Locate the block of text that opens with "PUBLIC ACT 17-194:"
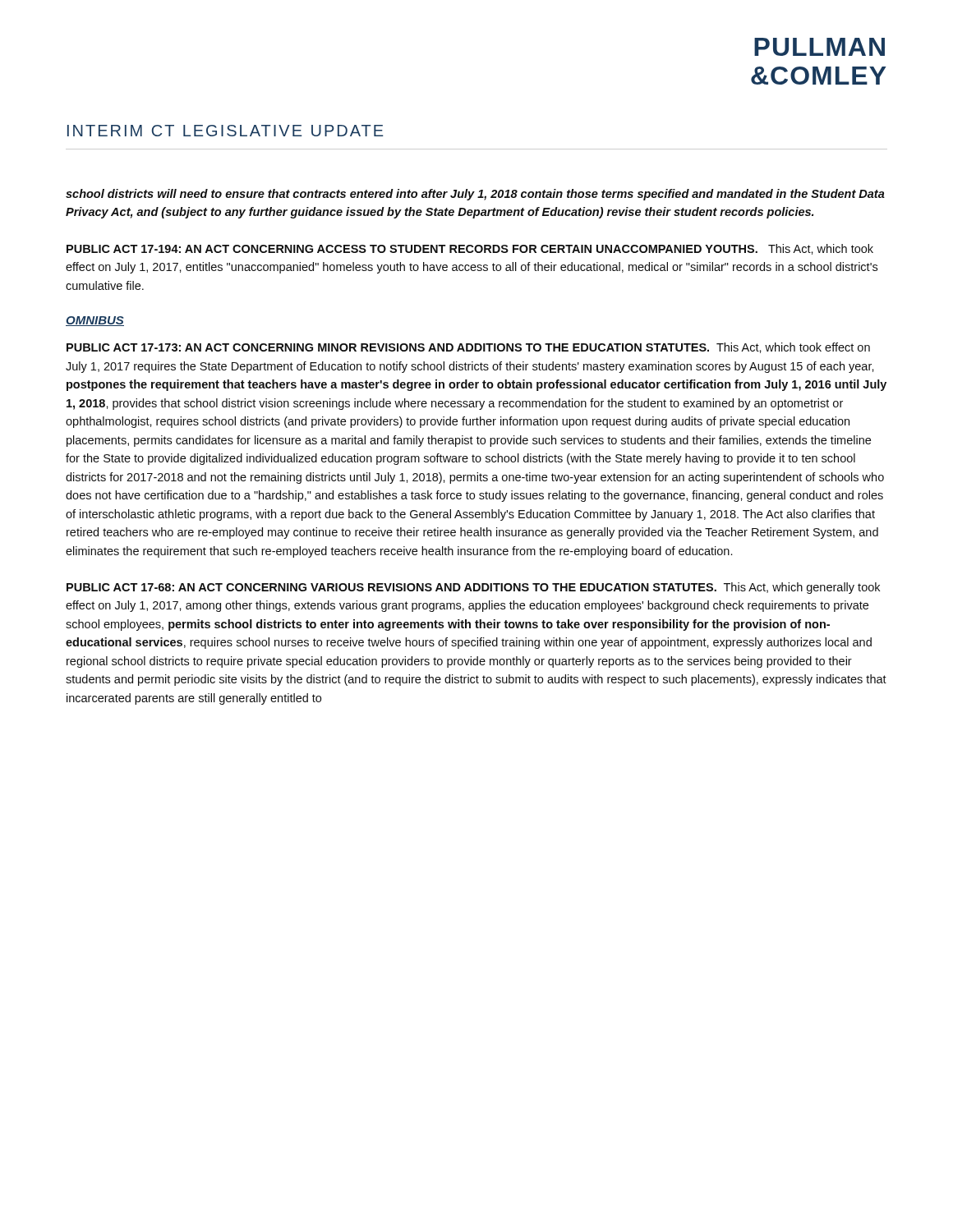This screenshot has width=953, height=1232. 472,267
